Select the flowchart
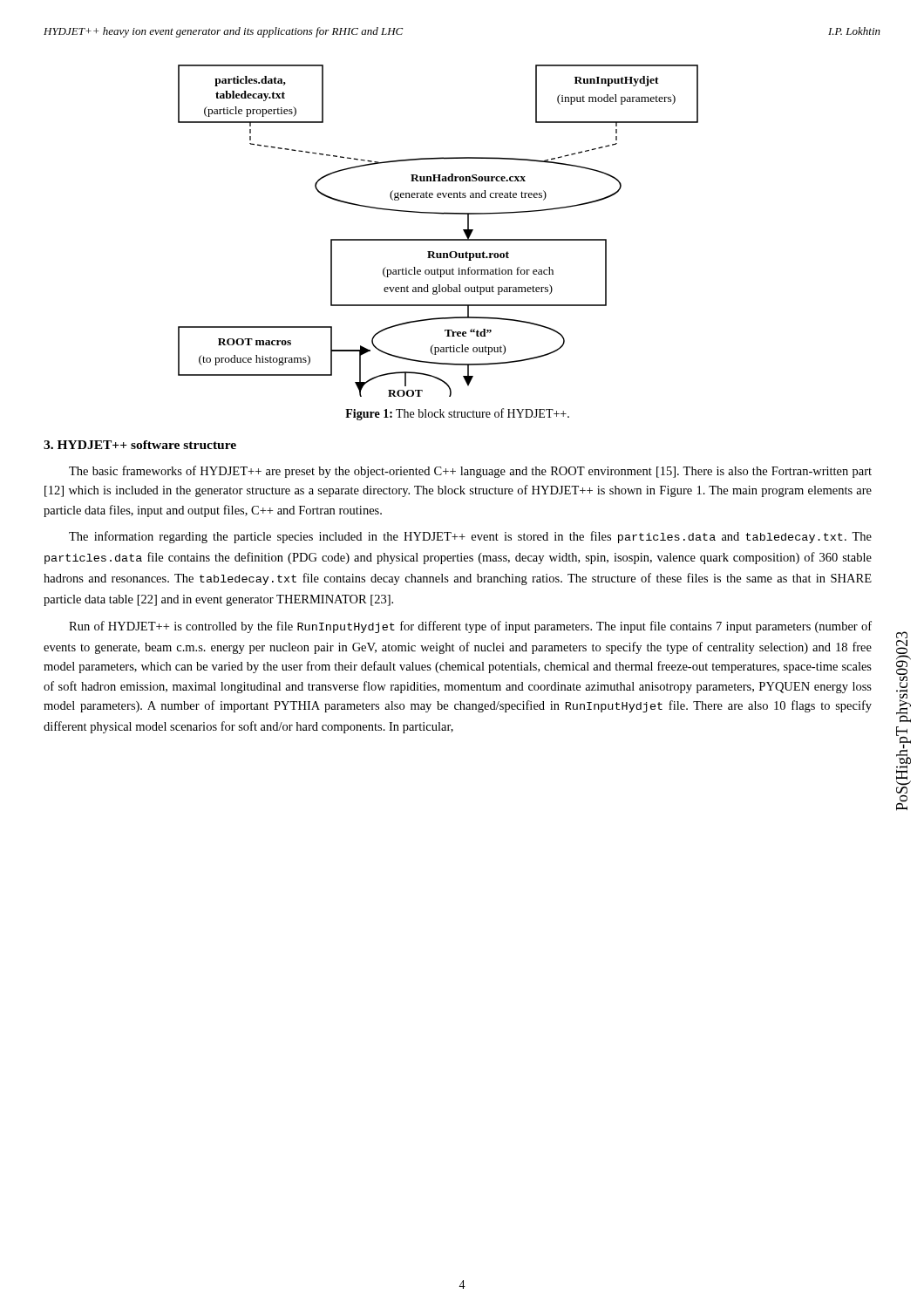 coord(458,228)
